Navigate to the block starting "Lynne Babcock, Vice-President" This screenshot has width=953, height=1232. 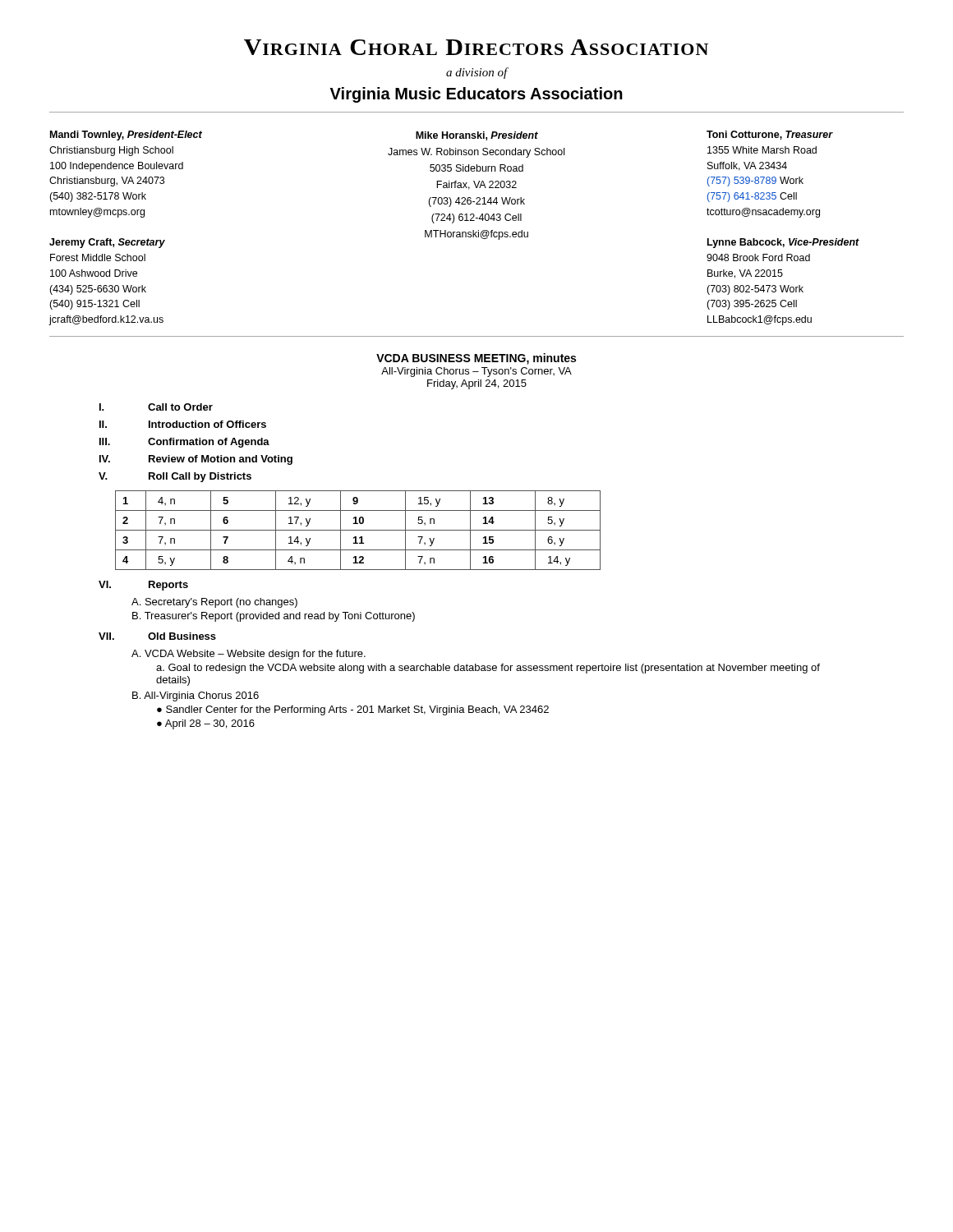point(783,281)
